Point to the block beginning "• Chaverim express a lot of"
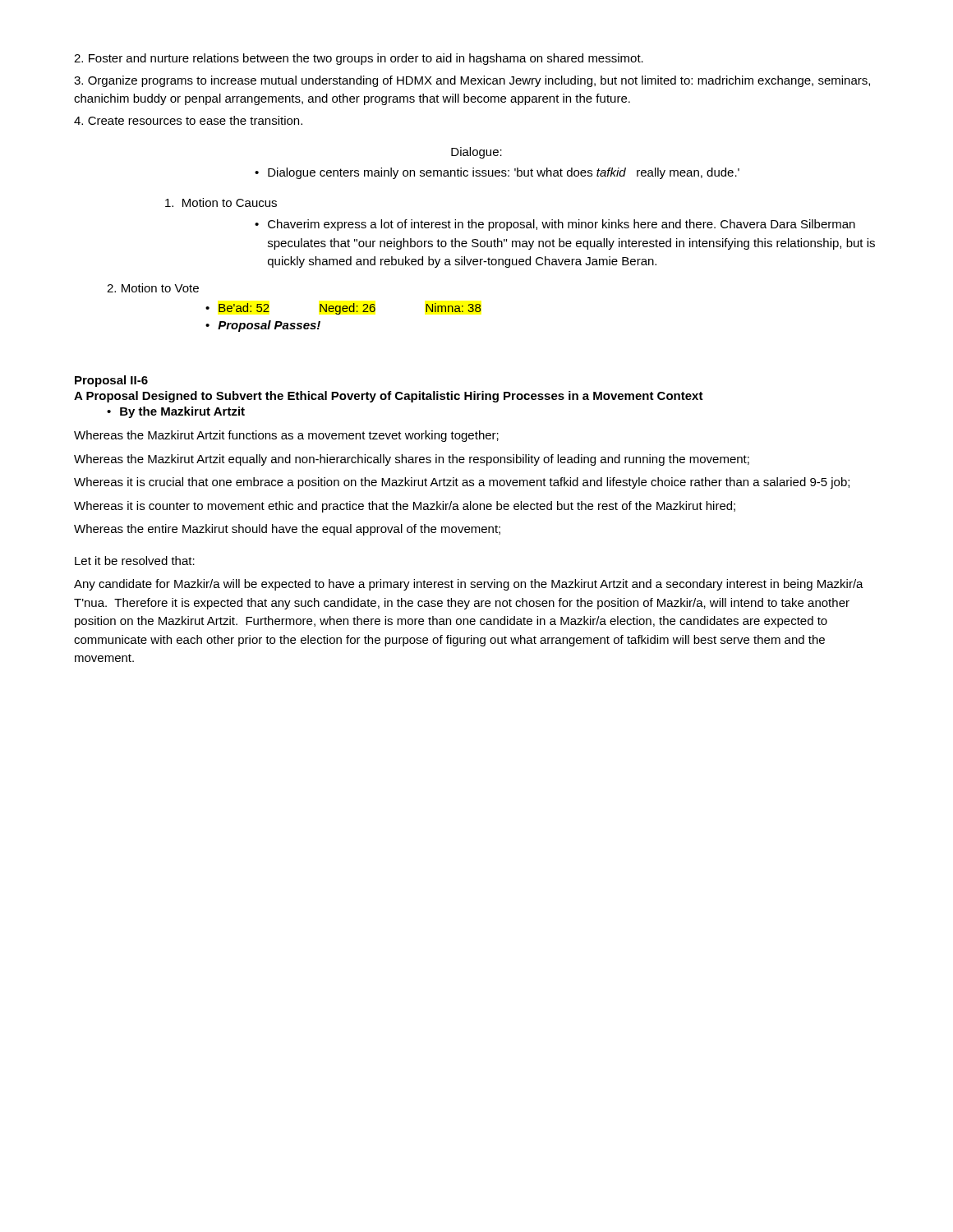 pyautogui.click(x=567, y=243)
